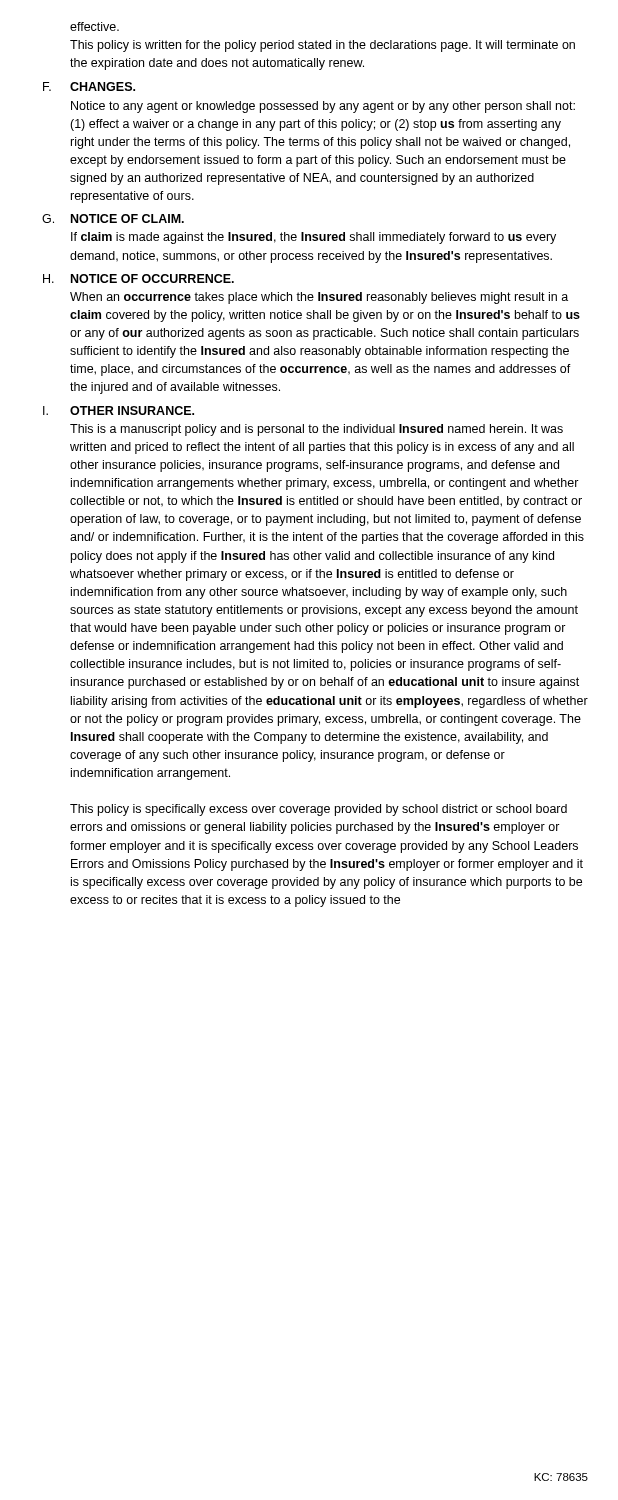The width and height of the screenshot is (618, 1500).
Task: Click on the section header containing "I. OTHER INSURANCE. This is"
Action: (x=315, y=655)
